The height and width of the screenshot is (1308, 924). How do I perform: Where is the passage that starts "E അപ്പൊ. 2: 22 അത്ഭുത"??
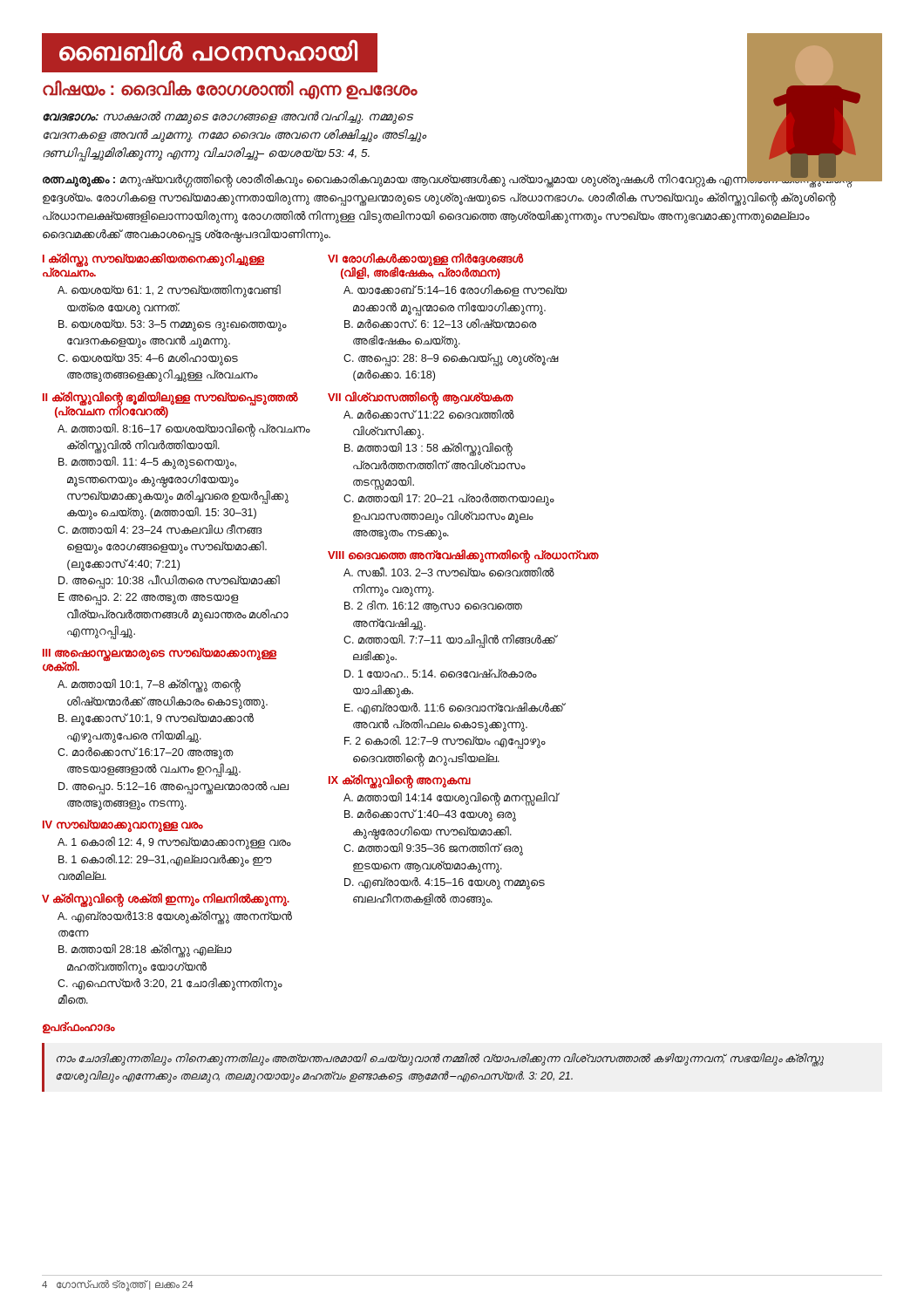(x=173, y=614)
